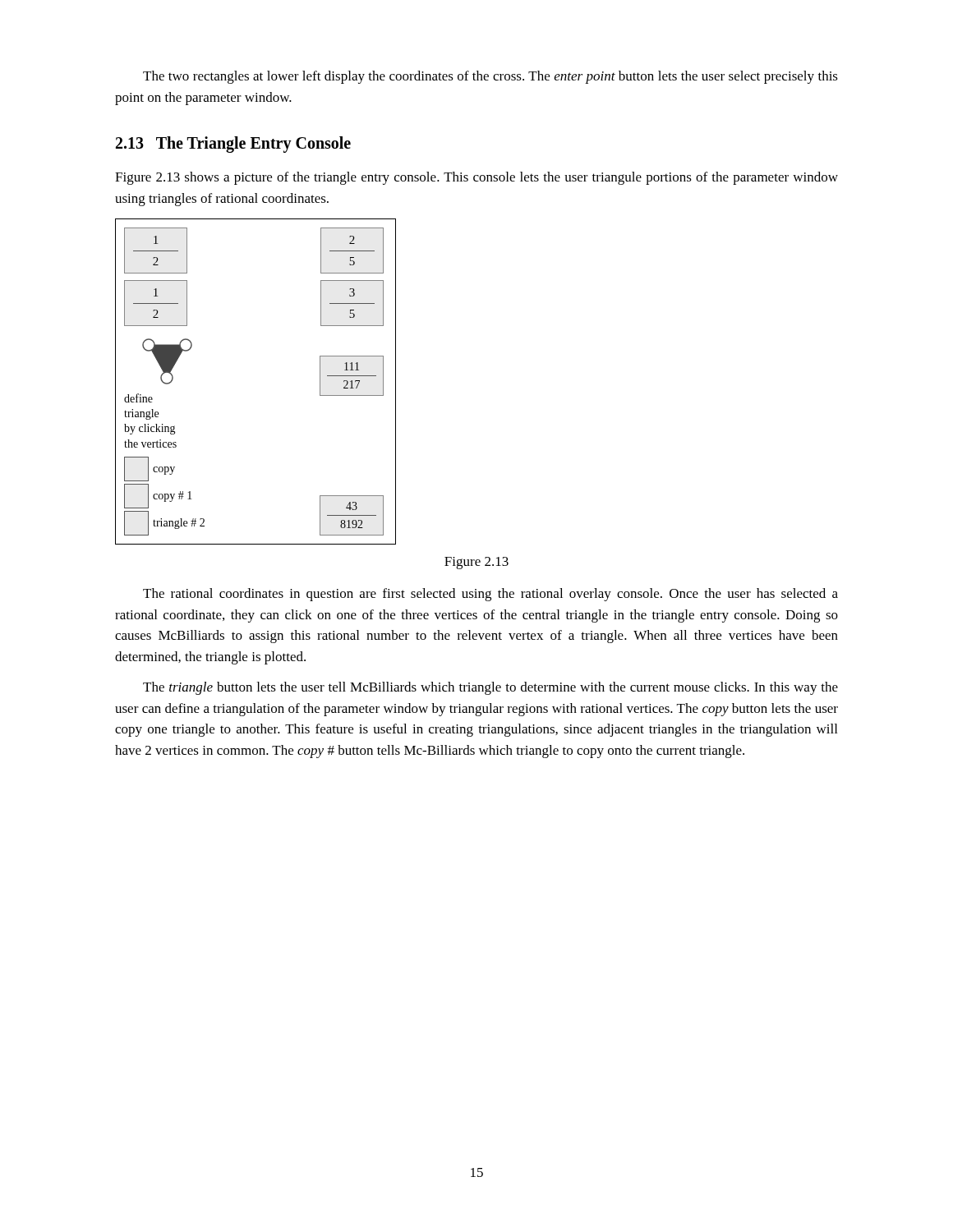Find the region starting "The rational coordinates in question"
The width and height of the screenshot is (953, 1232).
(476, 625)
